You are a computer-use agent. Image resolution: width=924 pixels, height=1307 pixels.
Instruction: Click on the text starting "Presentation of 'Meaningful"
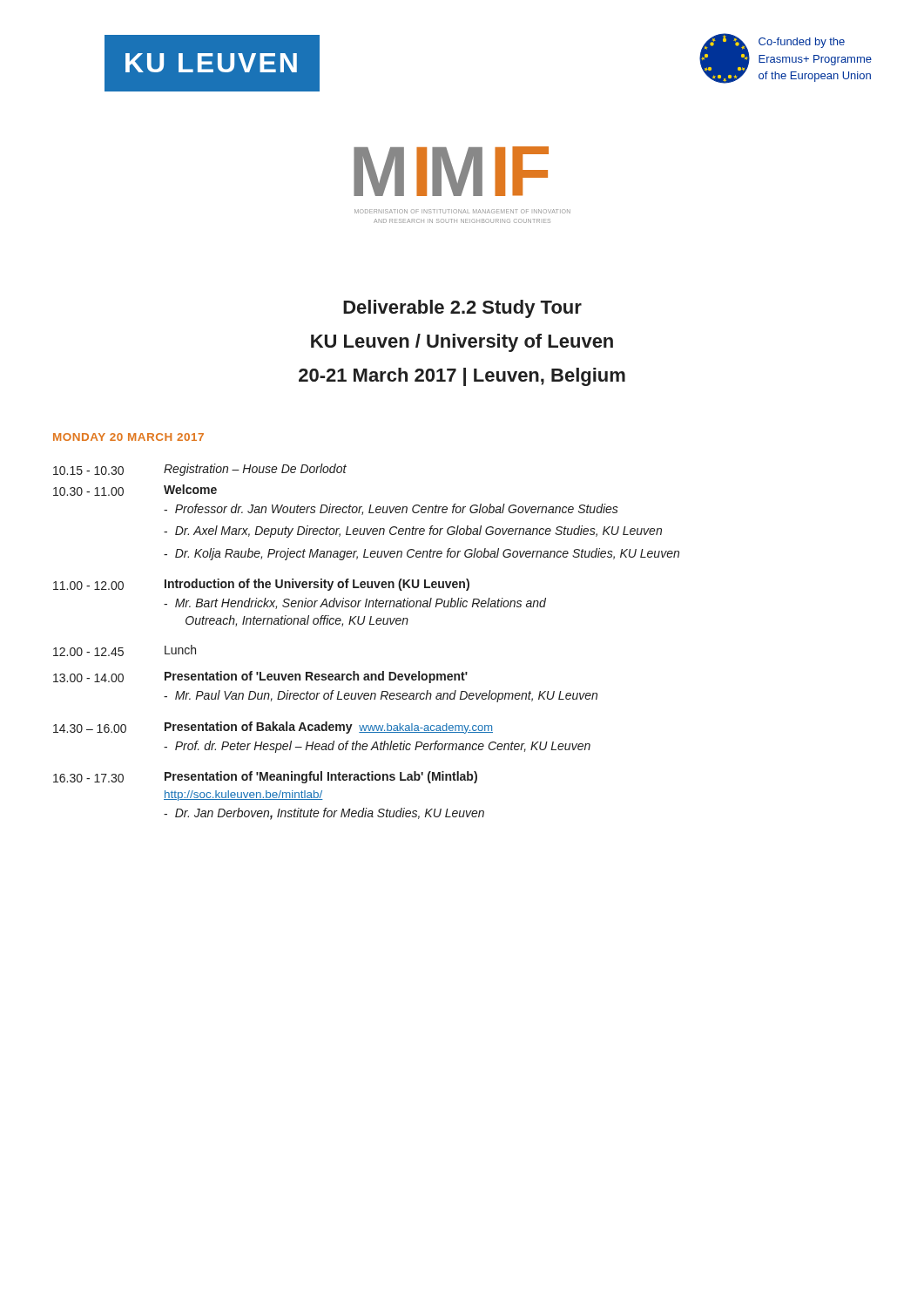pos(321,776)
